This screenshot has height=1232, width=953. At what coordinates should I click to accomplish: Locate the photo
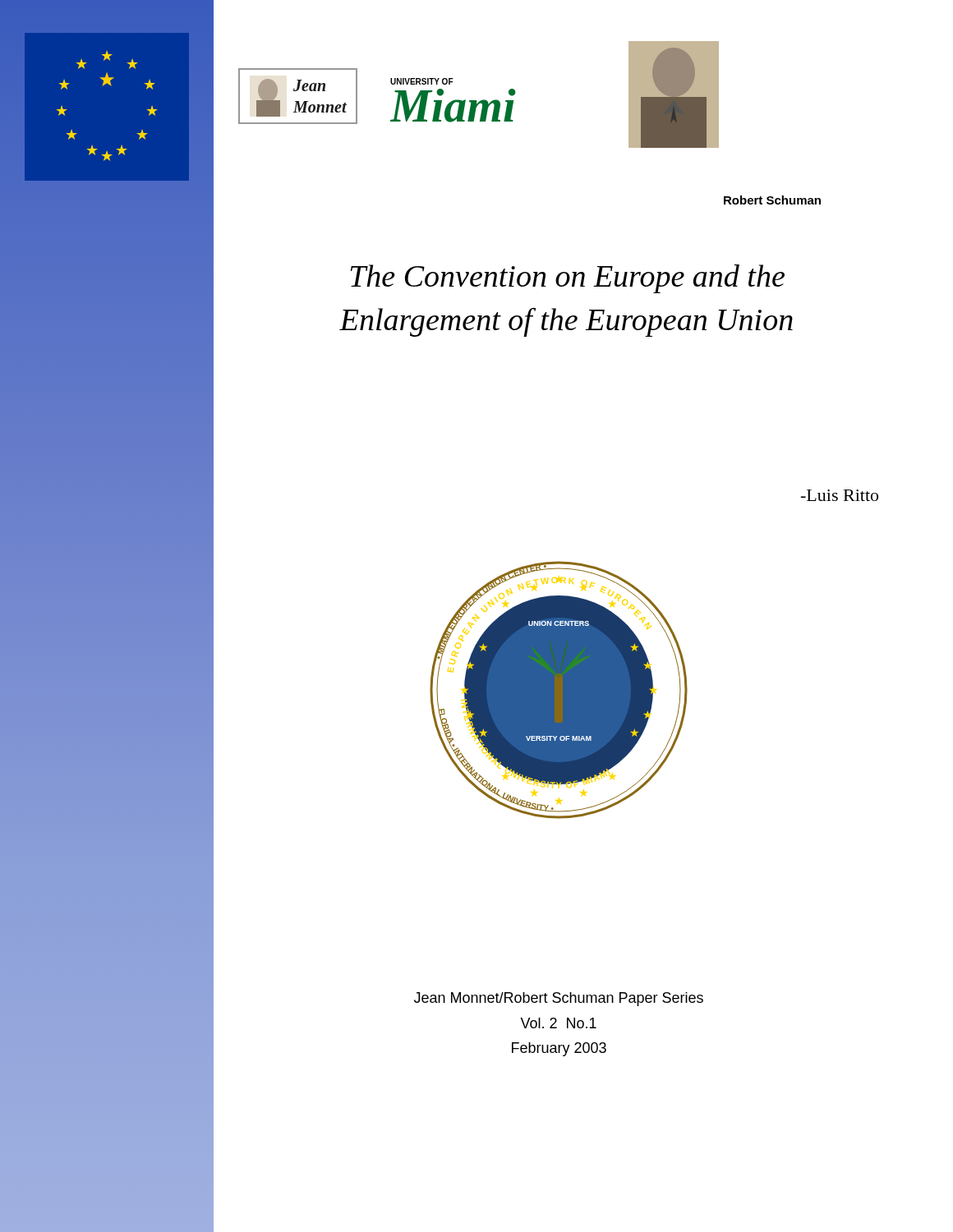click(674, 96)
